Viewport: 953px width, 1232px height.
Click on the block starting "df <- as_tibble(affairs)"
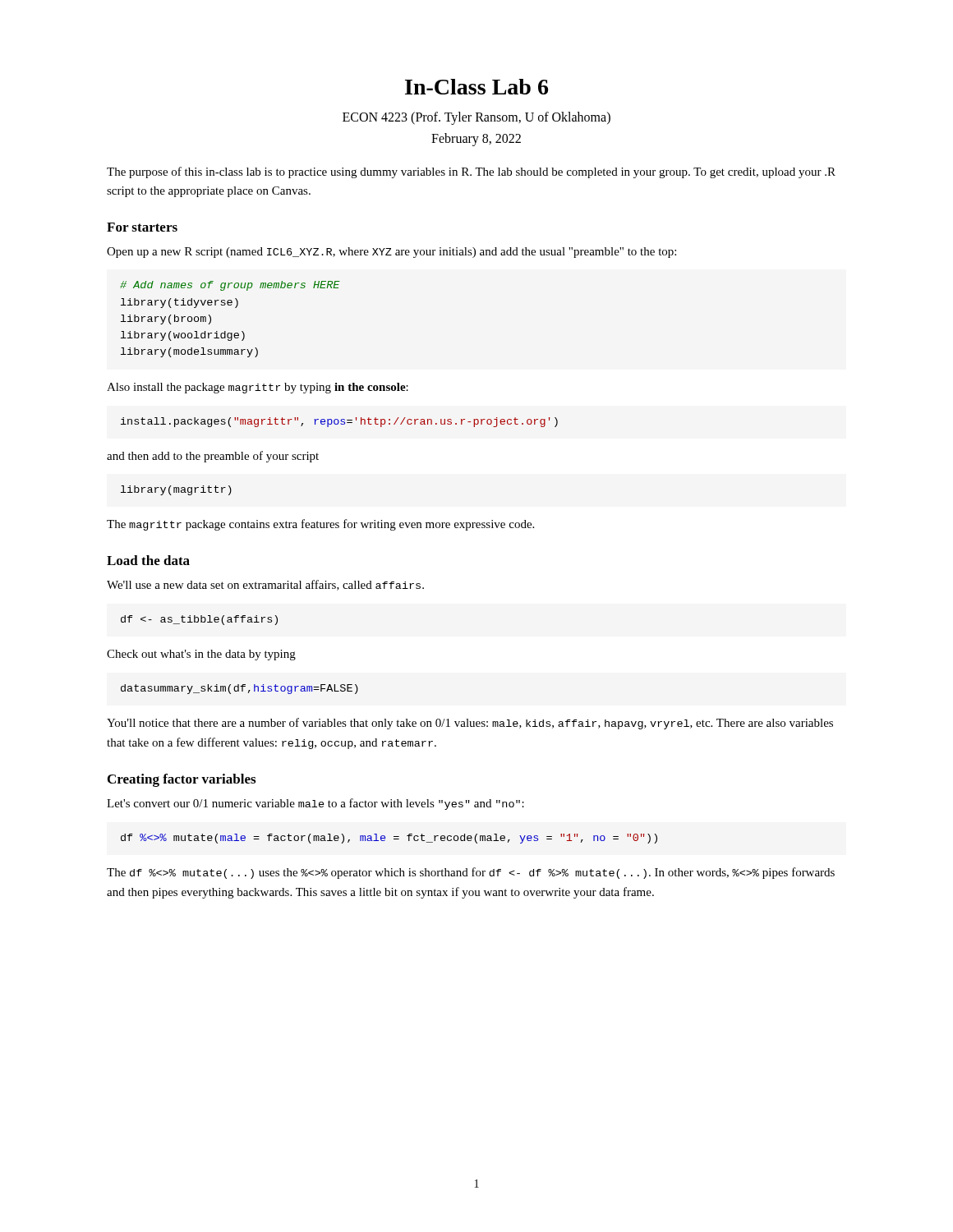click(x=199, y=620)
